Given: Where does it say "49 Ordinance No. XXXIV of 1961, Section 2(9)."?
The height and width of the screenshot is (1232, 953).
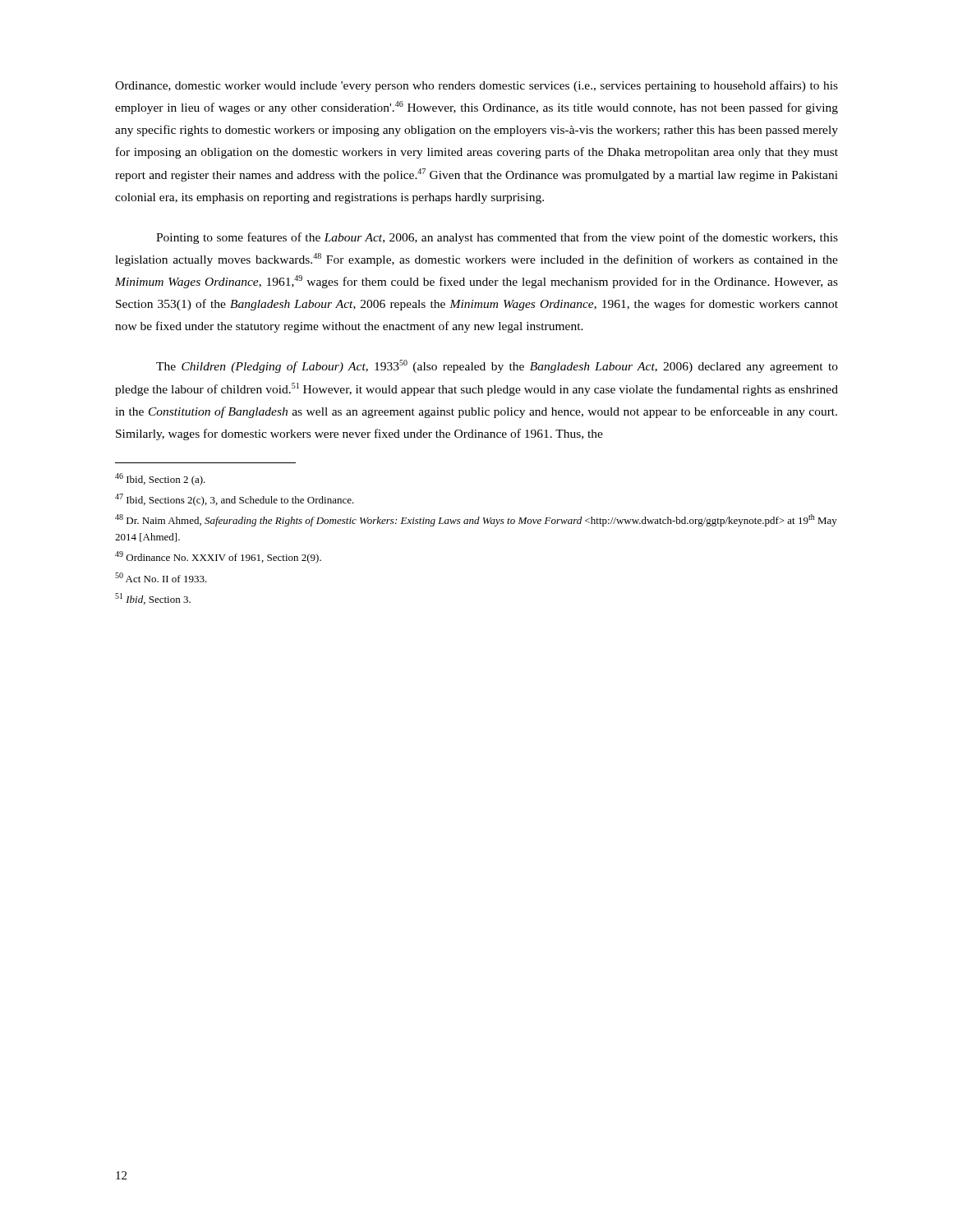Looking at the screenshot, I should (218, 557).
